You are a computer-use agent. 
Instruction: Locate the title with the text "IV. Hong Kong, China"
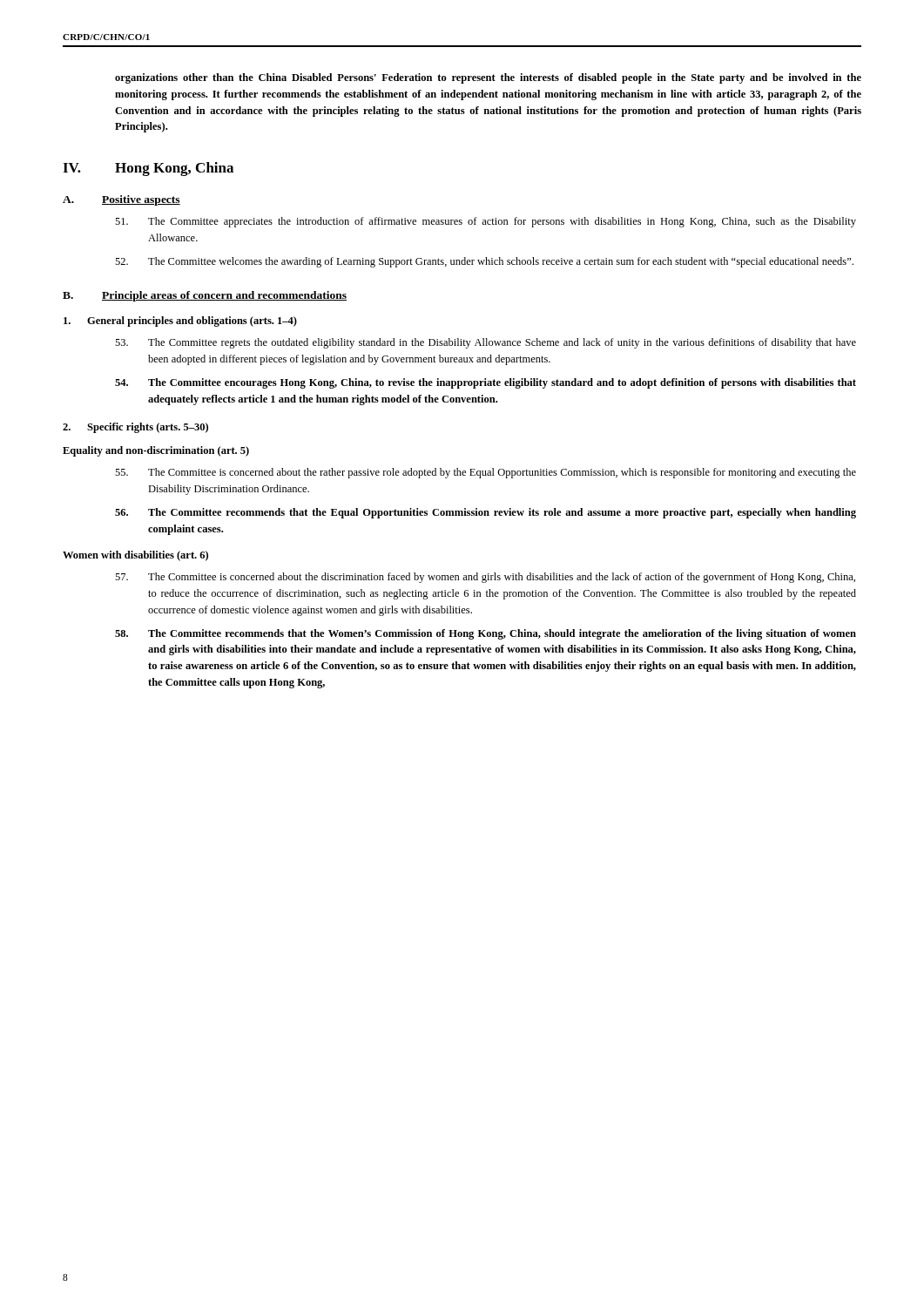click(x=148, y=168)
